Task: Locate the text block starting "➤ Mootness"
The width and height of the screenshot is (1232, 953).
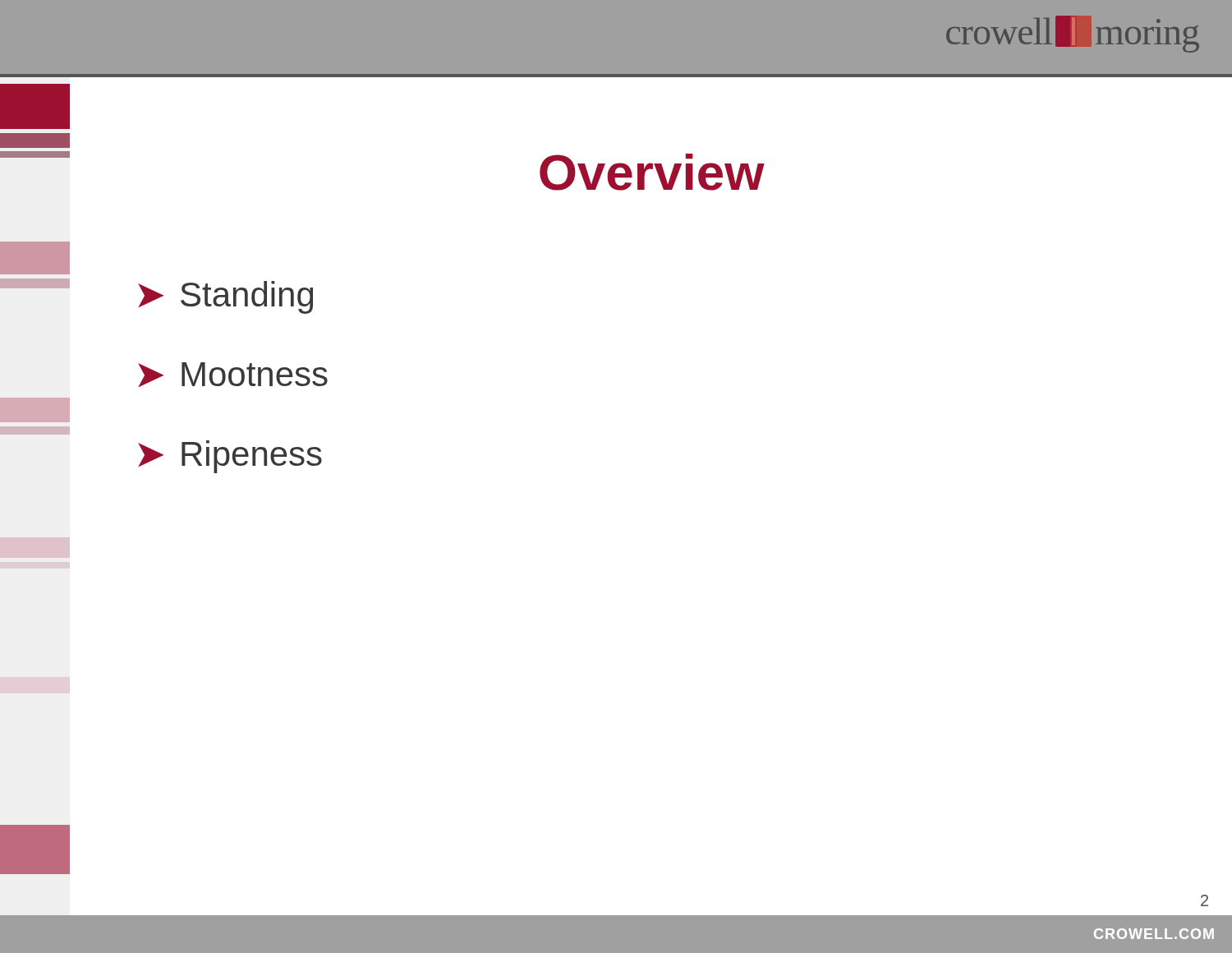Action: tap(232, 374)
